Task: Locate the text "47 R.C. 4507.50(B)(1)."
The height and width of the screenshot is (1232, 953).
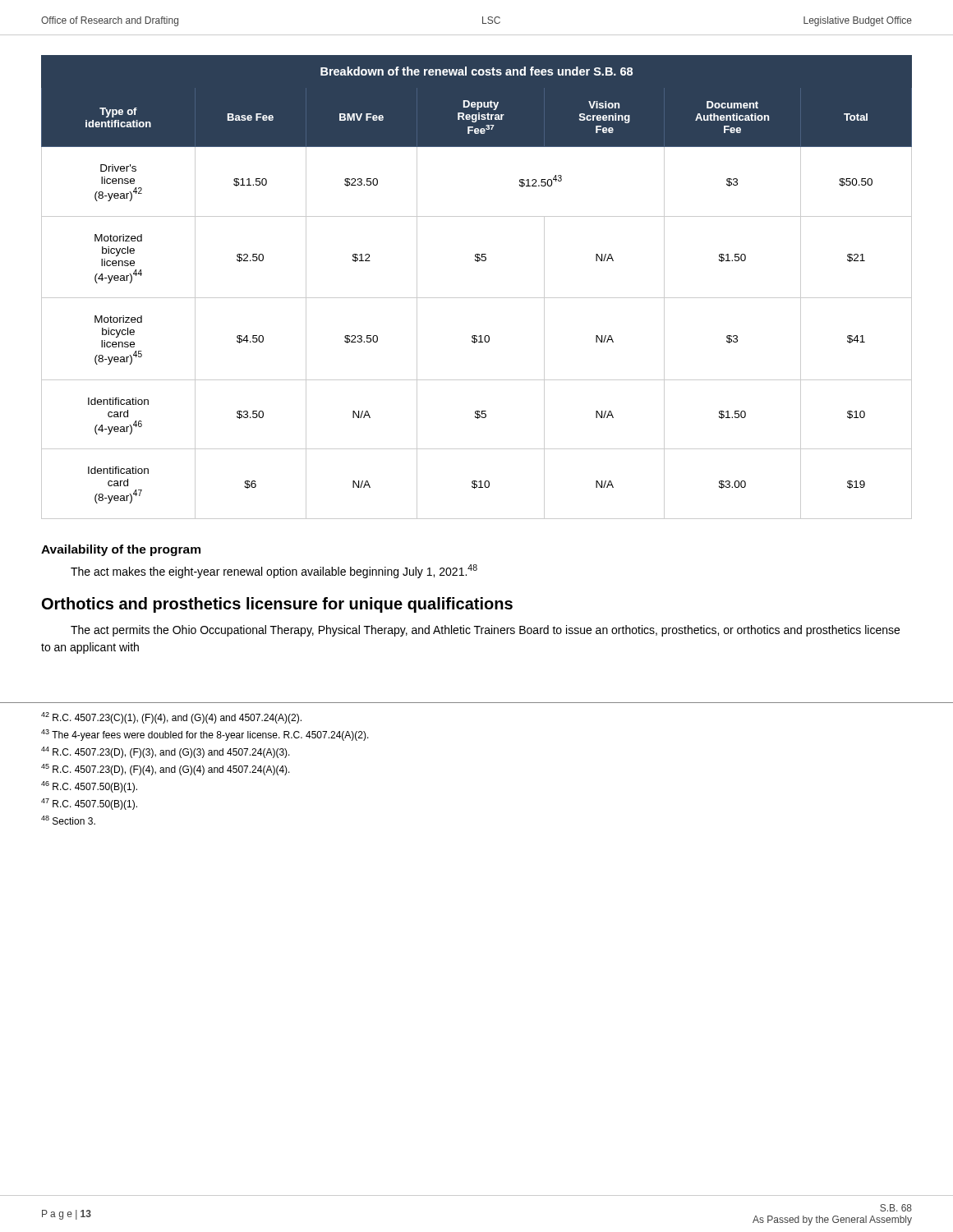Action: click(90, 804)
